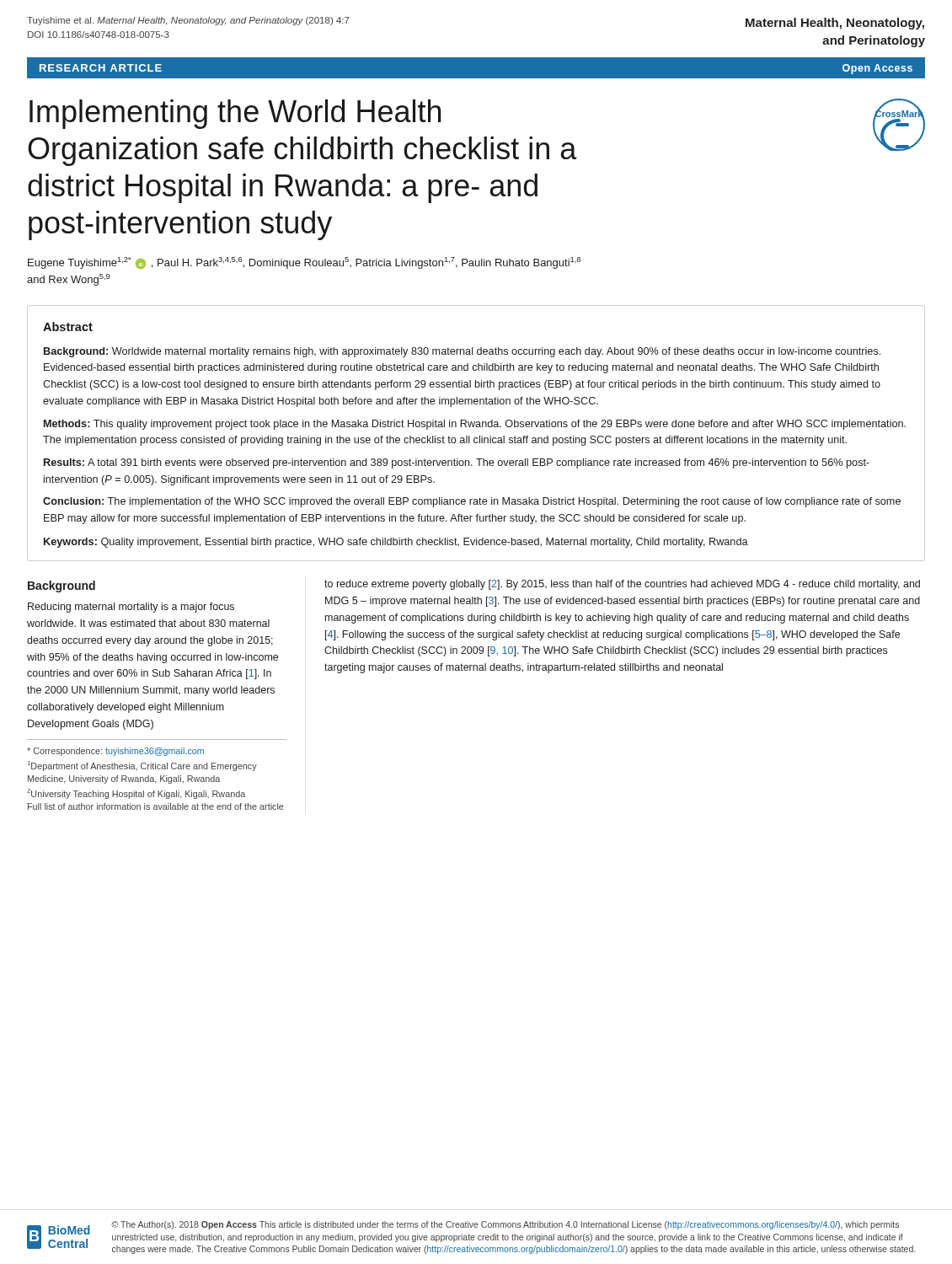Click the passage that begins "to reduce extreme poverty"
The image size is (952, 1264).
tap(623, 626)
